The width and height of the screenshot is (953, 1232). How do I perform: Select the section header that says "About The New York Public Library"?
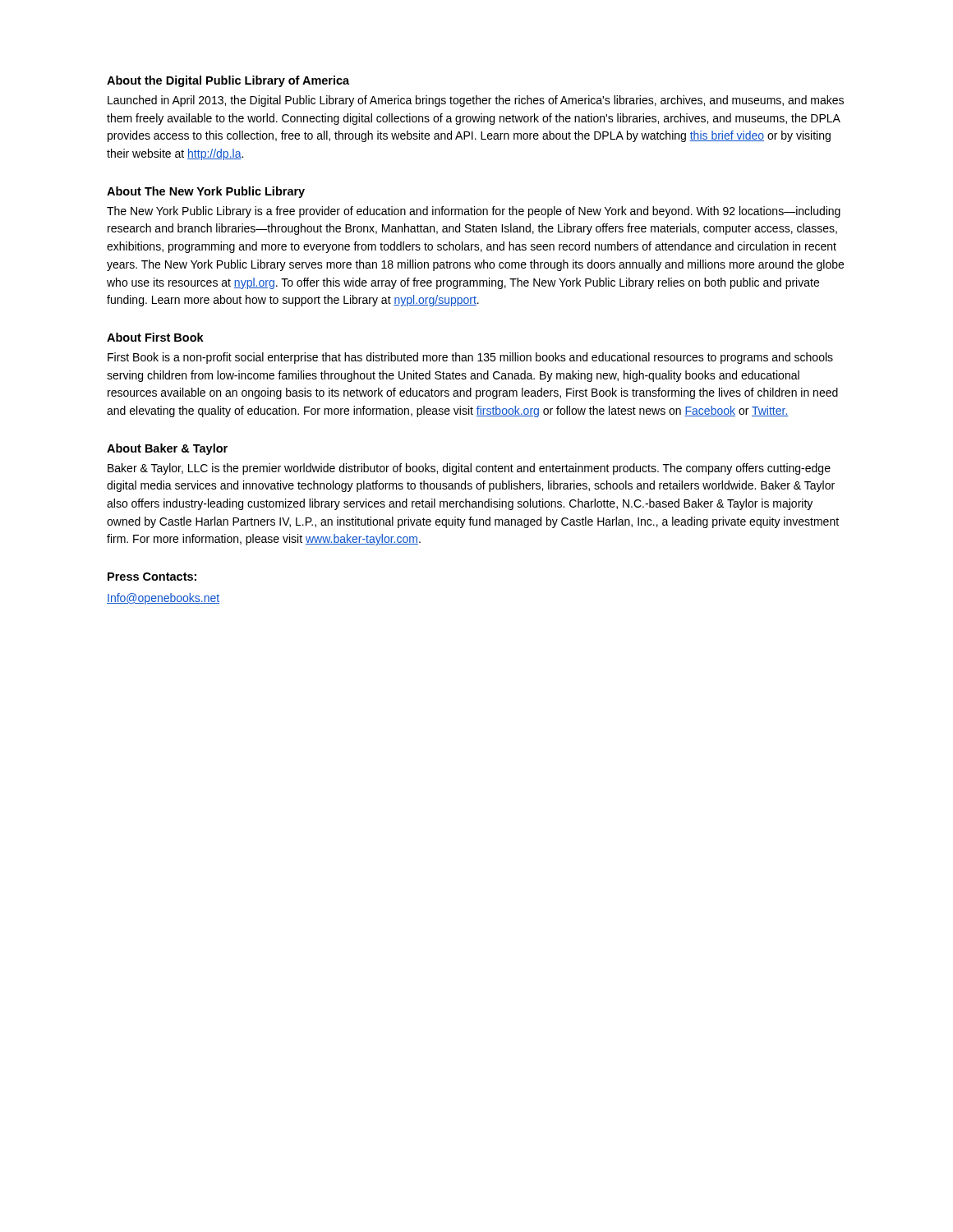206,191
